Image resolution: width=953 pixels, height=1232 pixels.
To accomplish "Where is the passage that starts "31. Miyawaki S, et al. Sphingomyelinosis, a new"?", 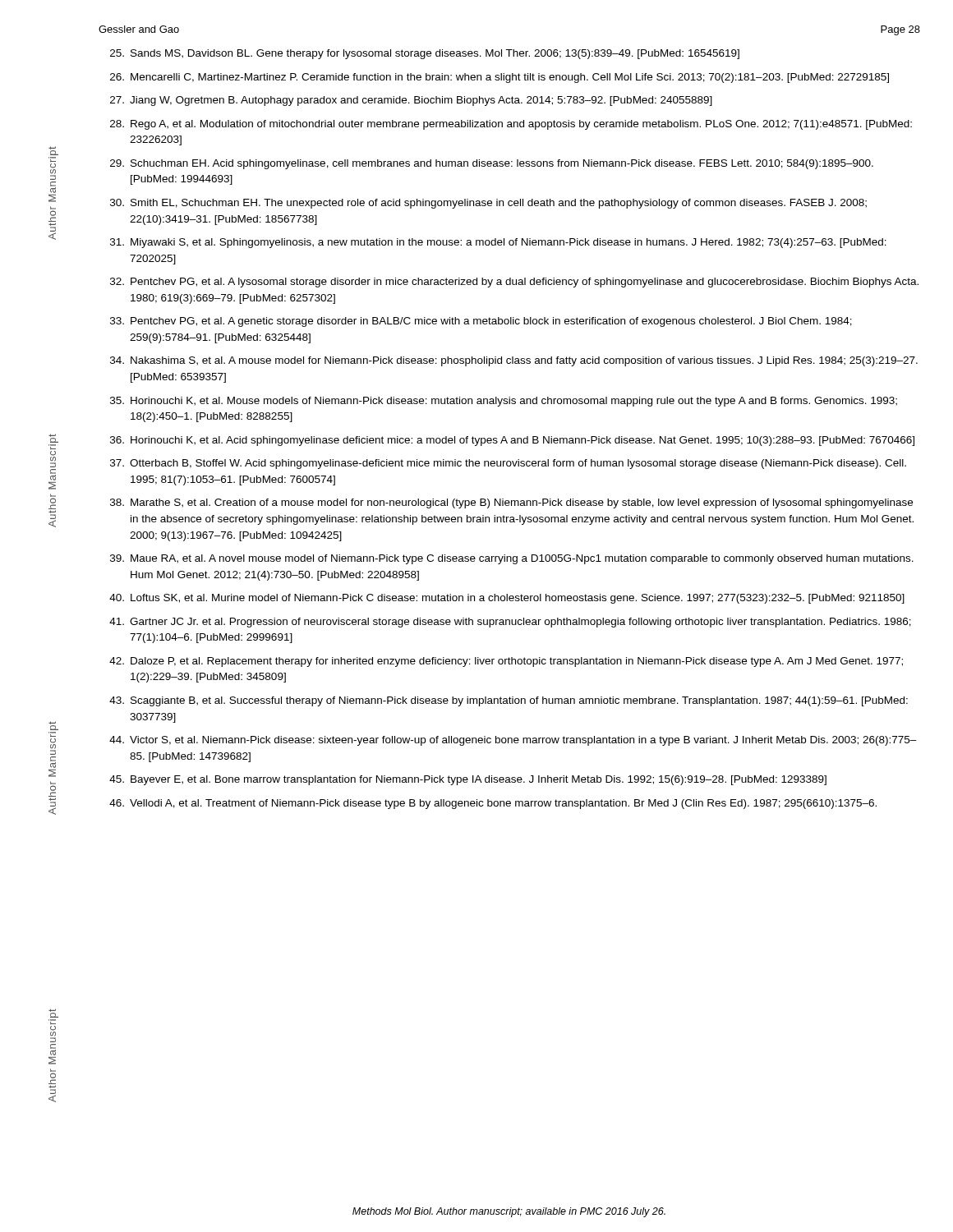I will pyautogui.click(x=509, y=250).
